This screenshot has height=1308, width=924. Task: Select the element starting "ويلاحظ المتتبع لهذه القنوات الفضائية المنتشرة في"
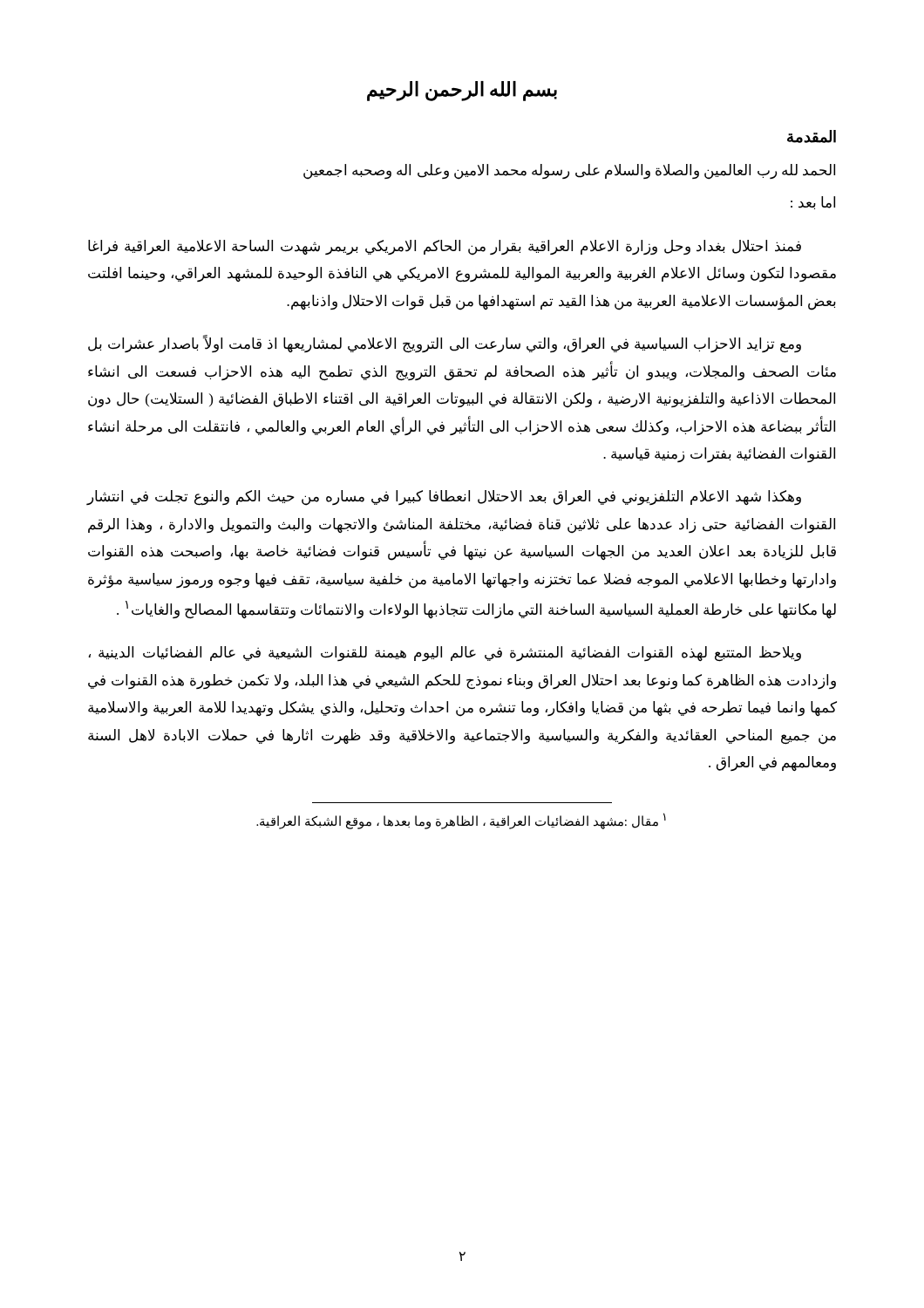pyautogui.click(x=462, y=708)
